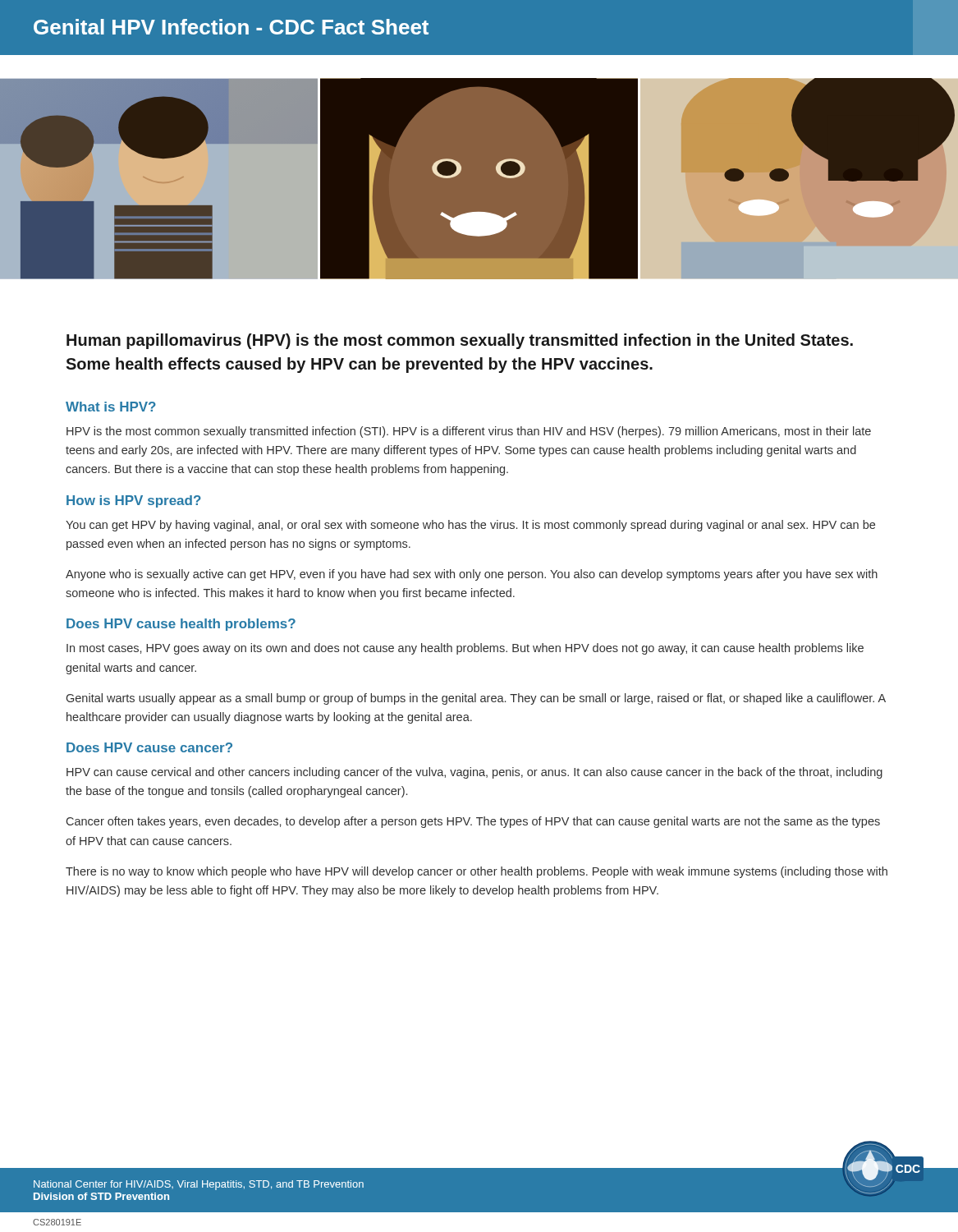Viewport: 958px width, 1232px height.
Task: Select the title that reads "Human papillomavirus (HPV) is the most common"
Action: [x=460, y=352]
